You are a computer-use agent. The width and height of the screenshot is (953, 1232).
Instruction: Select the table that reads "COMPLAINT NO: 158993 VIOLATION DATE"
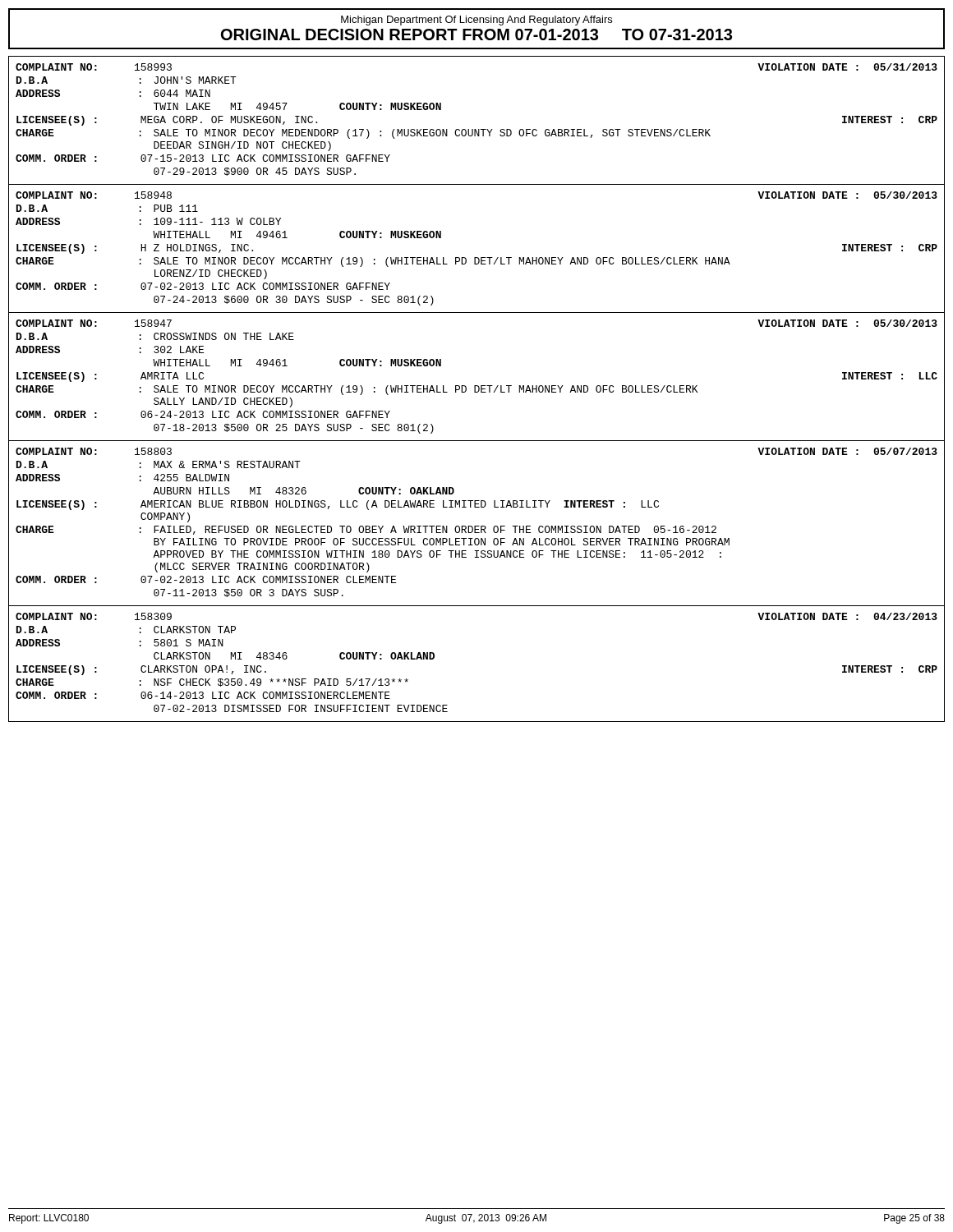476,121
